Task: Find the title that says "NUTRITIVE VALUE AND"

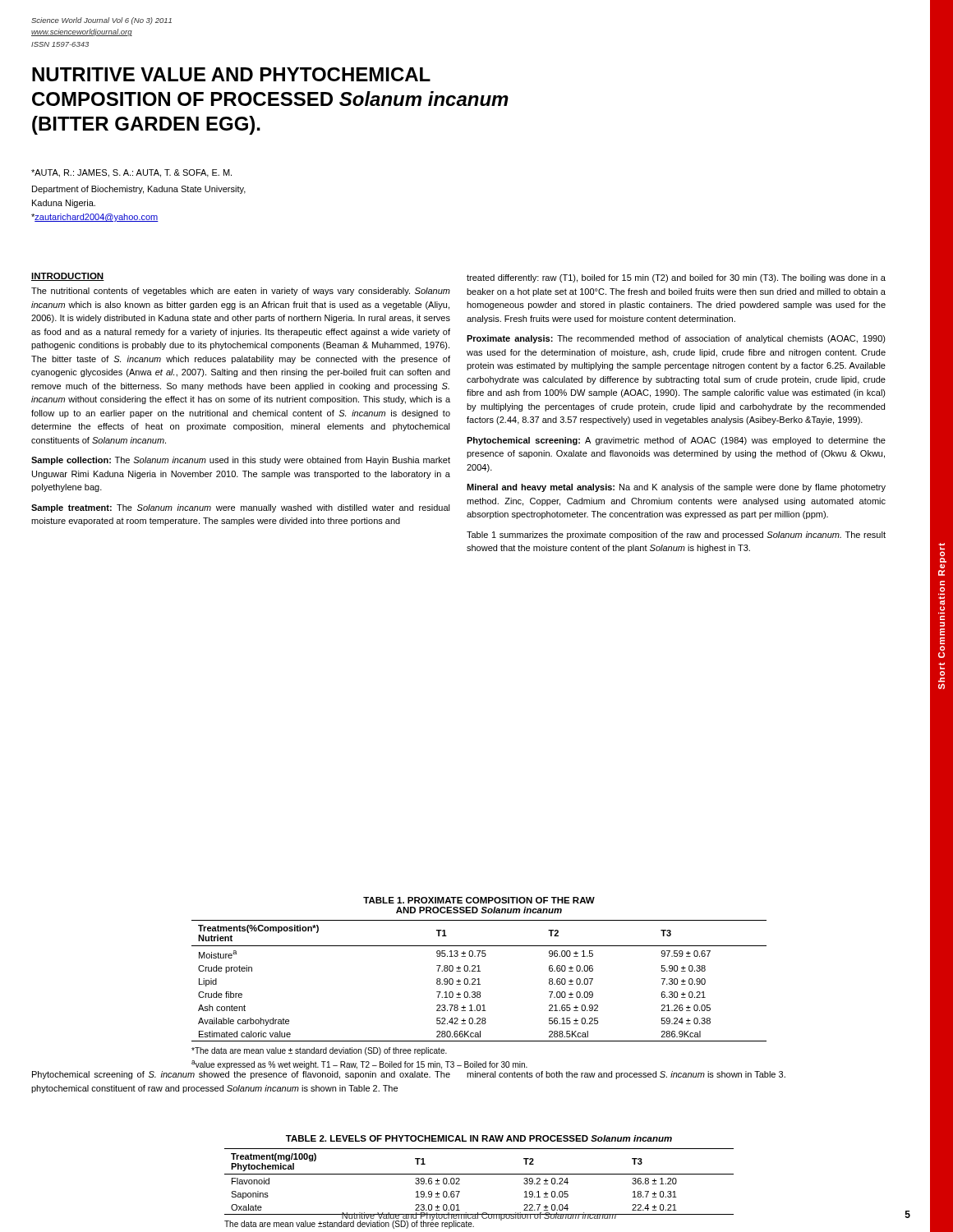Action: (x=479, y=99)
